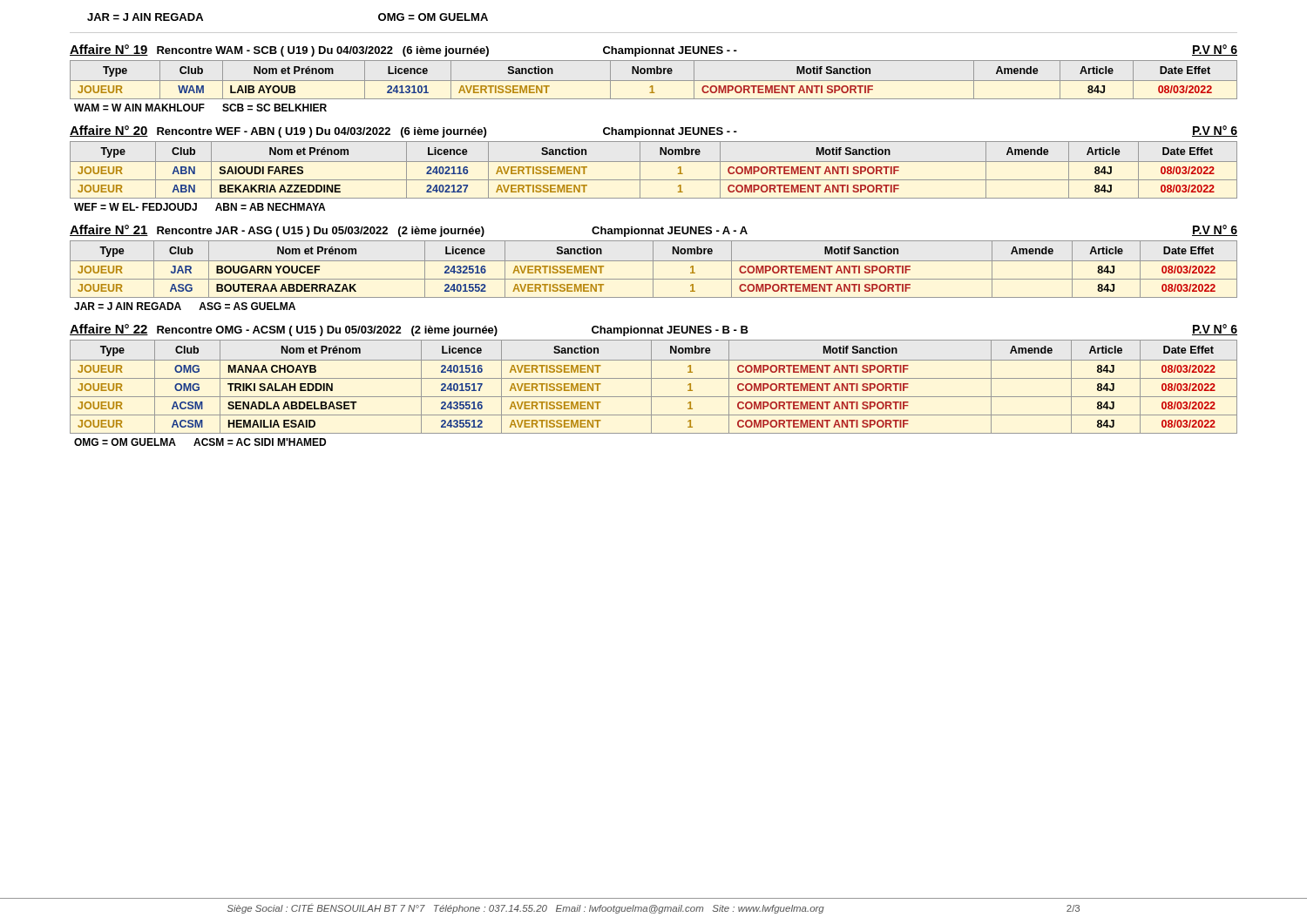Point to the block beginning "WEF = W EL- FEDJOUDJ ABN"
This screenshot has width=1307, height=924.
(x=200, y=207)
